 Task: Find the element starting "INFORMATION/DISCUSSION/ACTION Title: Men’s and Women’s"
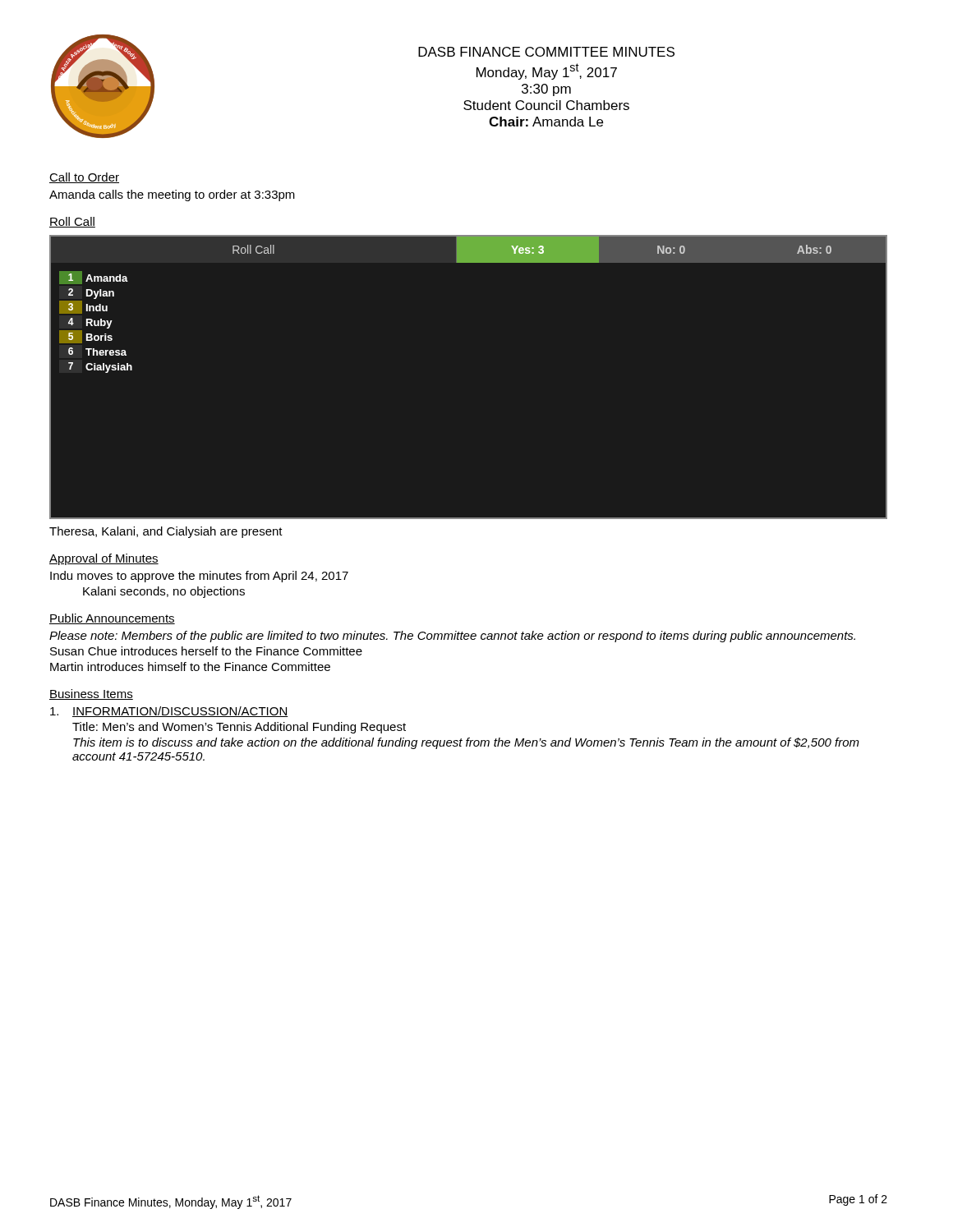[468, 733]
